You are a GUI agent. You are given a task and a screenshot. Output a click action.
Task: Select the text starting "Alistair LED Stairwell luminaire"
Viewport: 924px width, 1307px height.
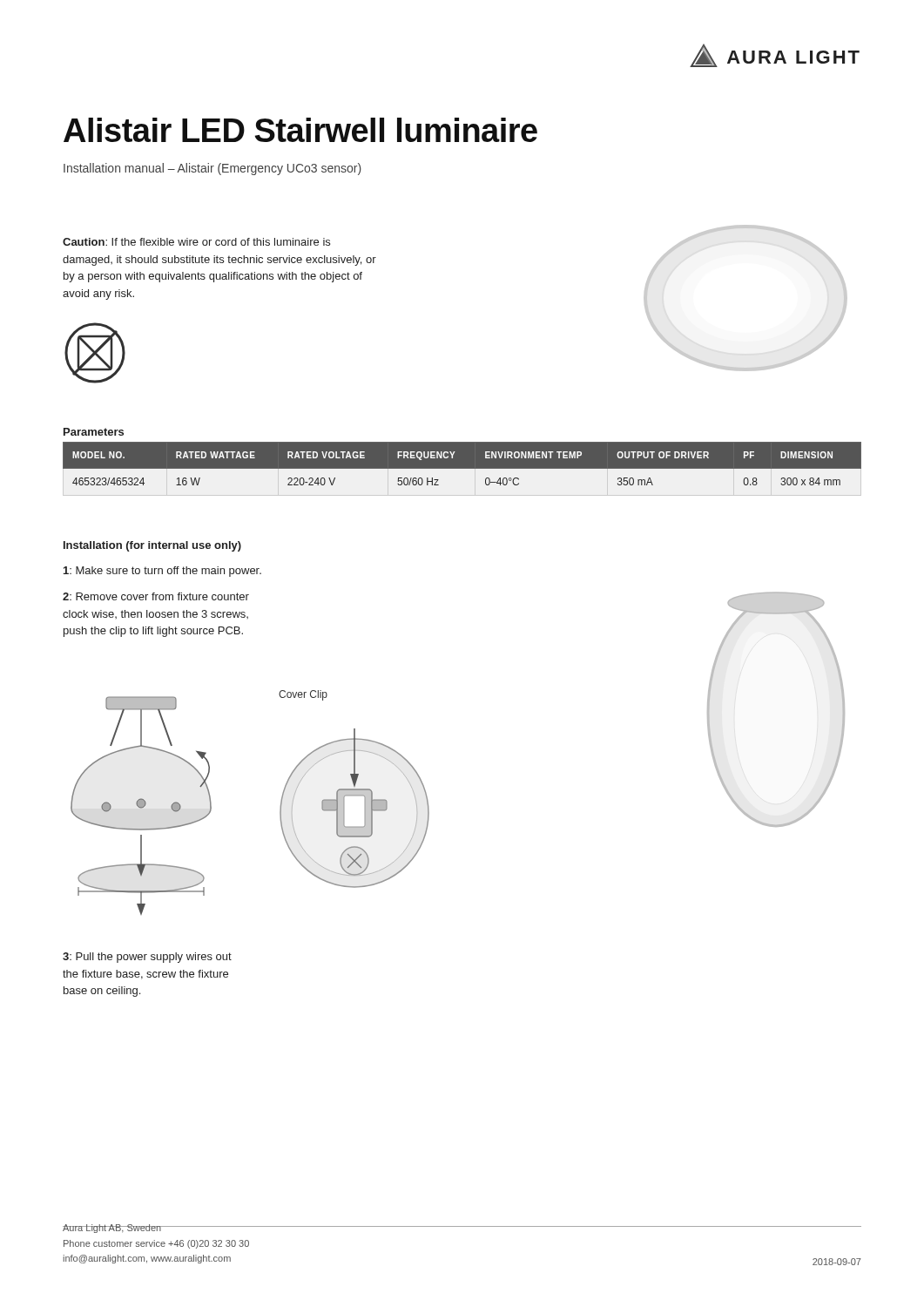click(x=462, y=131)
